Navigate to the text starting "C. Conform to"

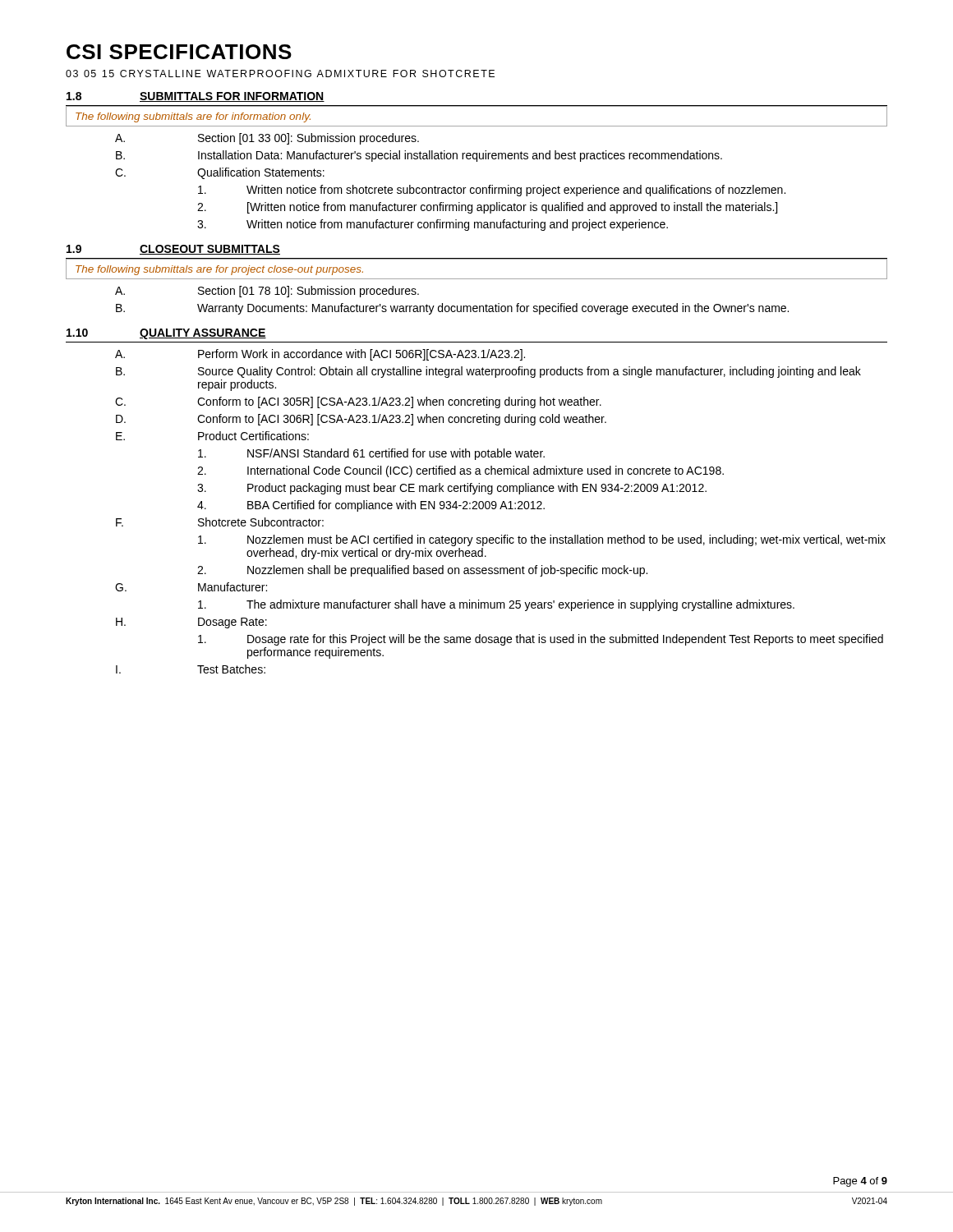point(476,402)
